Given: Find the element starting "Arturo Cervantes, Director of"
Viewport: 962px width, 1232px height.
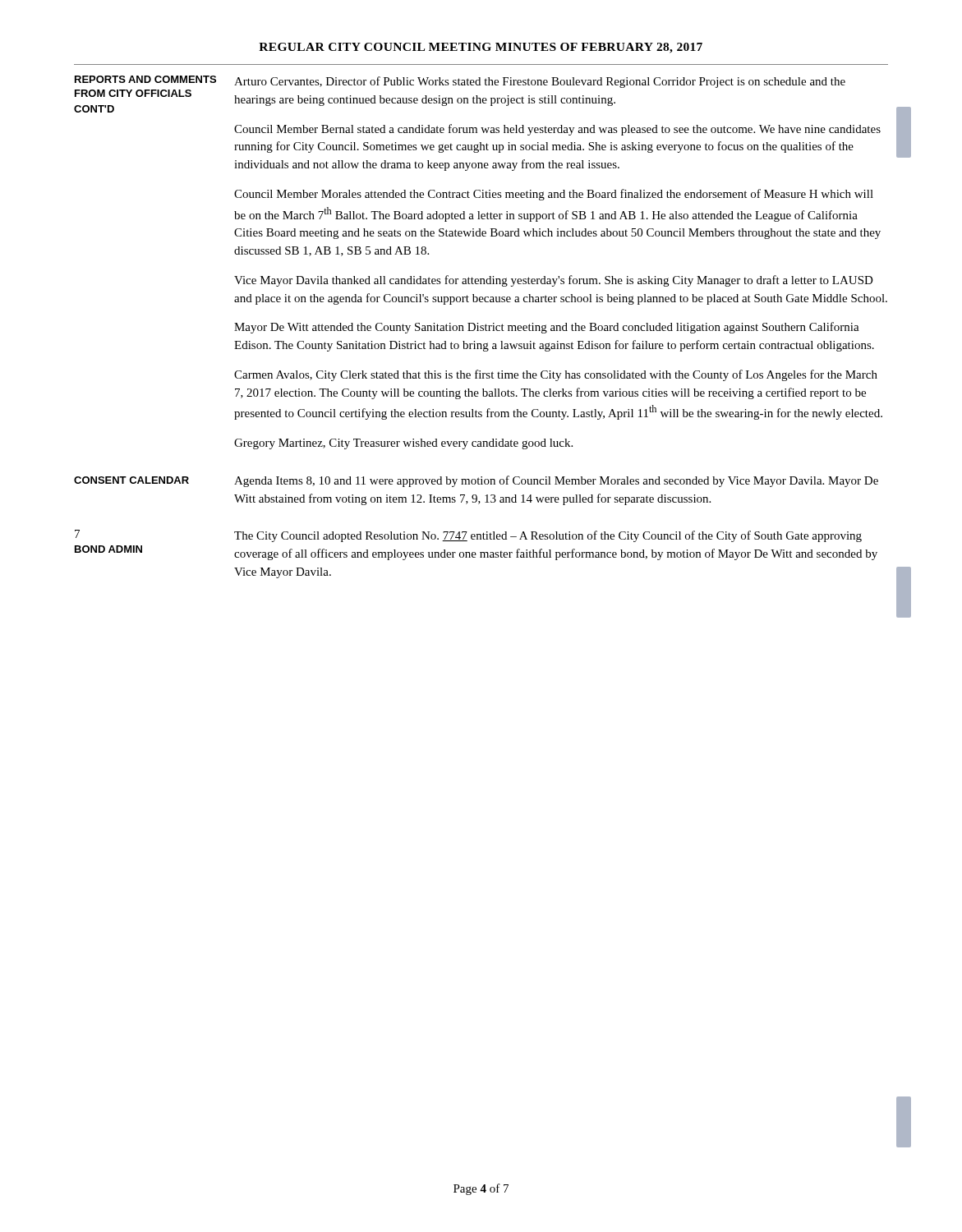Looking at the screenshot, I should point(540,90).
